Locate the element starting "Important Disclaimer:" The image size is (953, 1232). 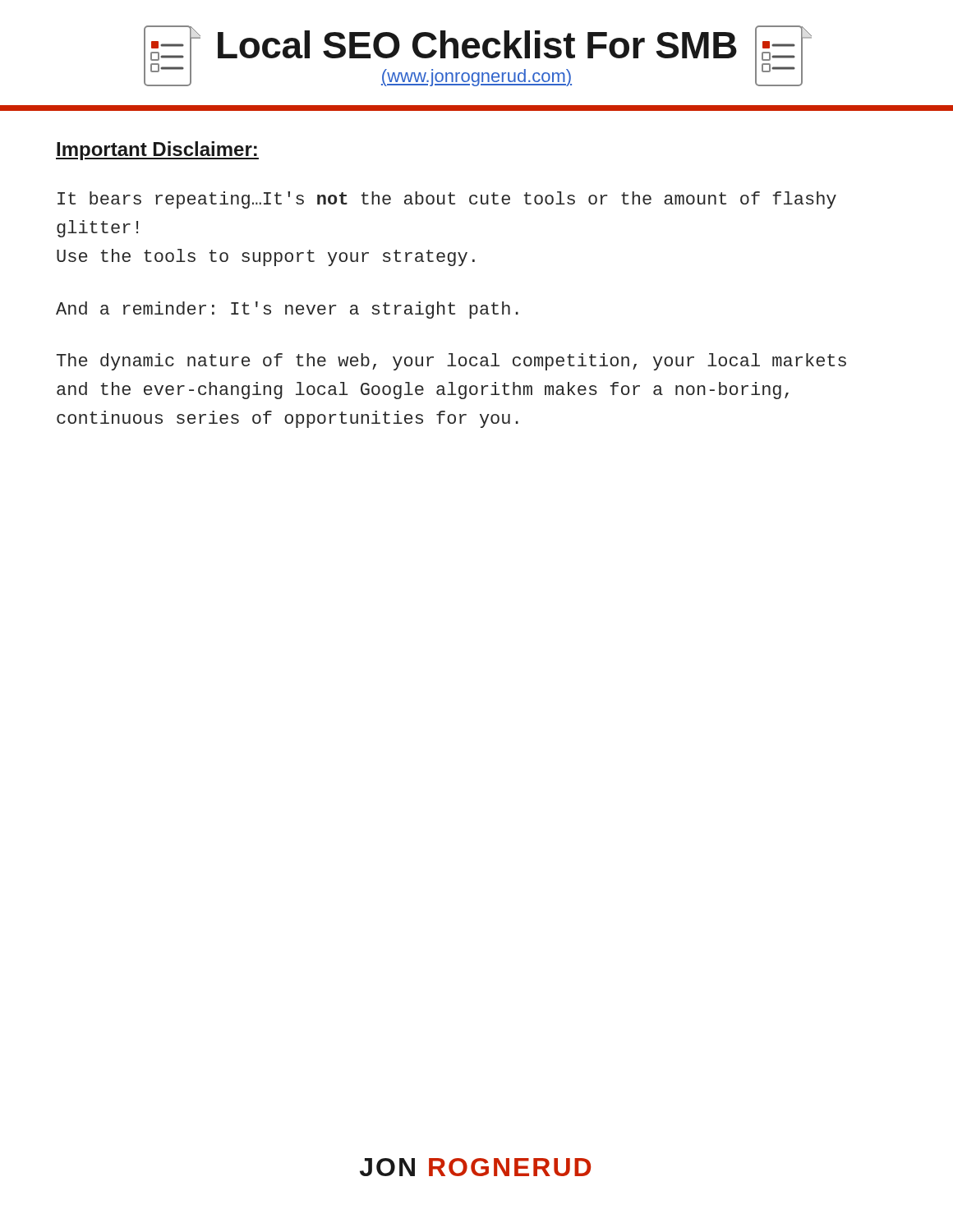pos(157,149)
